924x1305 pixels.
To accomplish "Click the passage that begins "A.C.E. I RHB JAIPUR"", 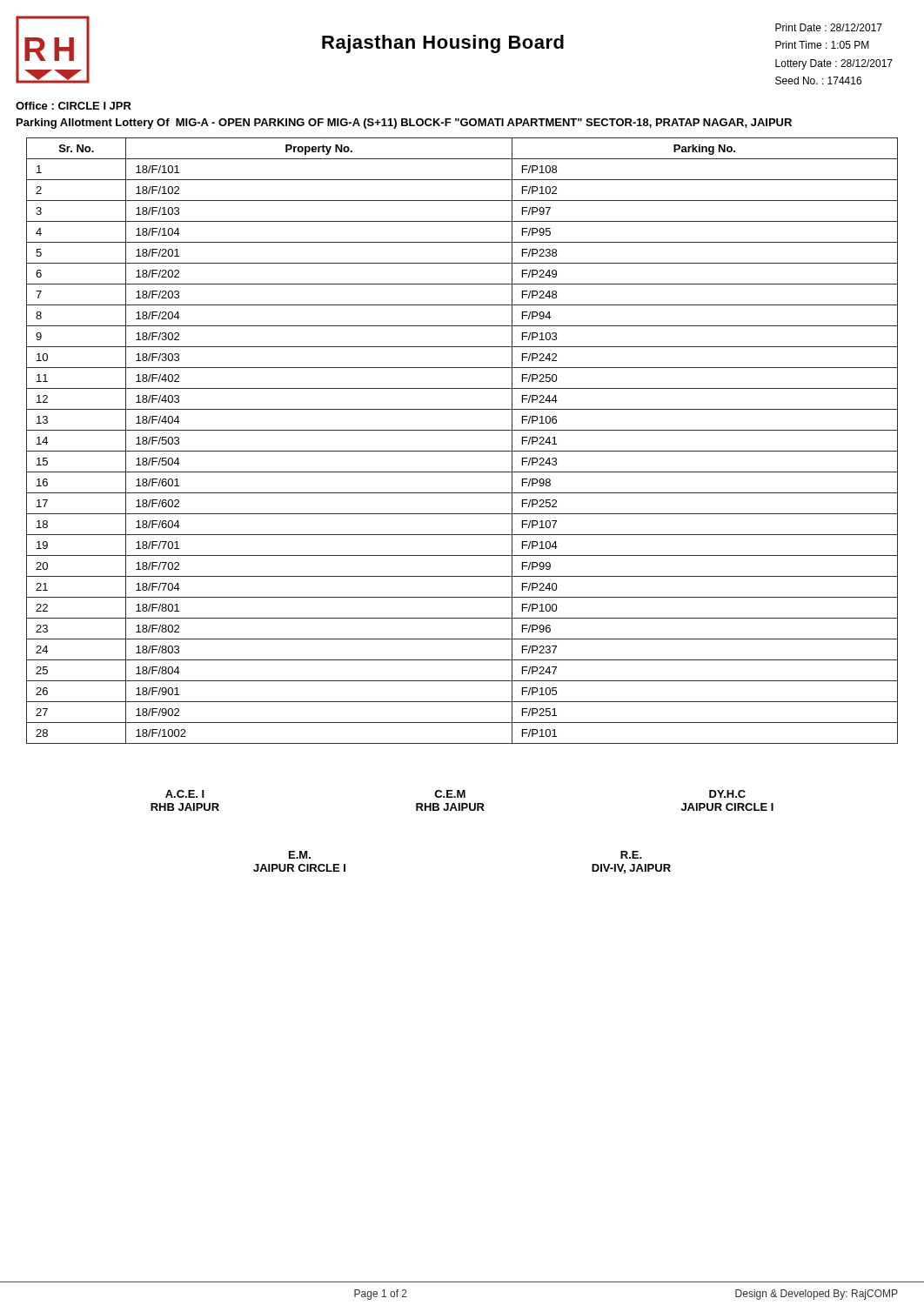I will click(x=462, y=800).
